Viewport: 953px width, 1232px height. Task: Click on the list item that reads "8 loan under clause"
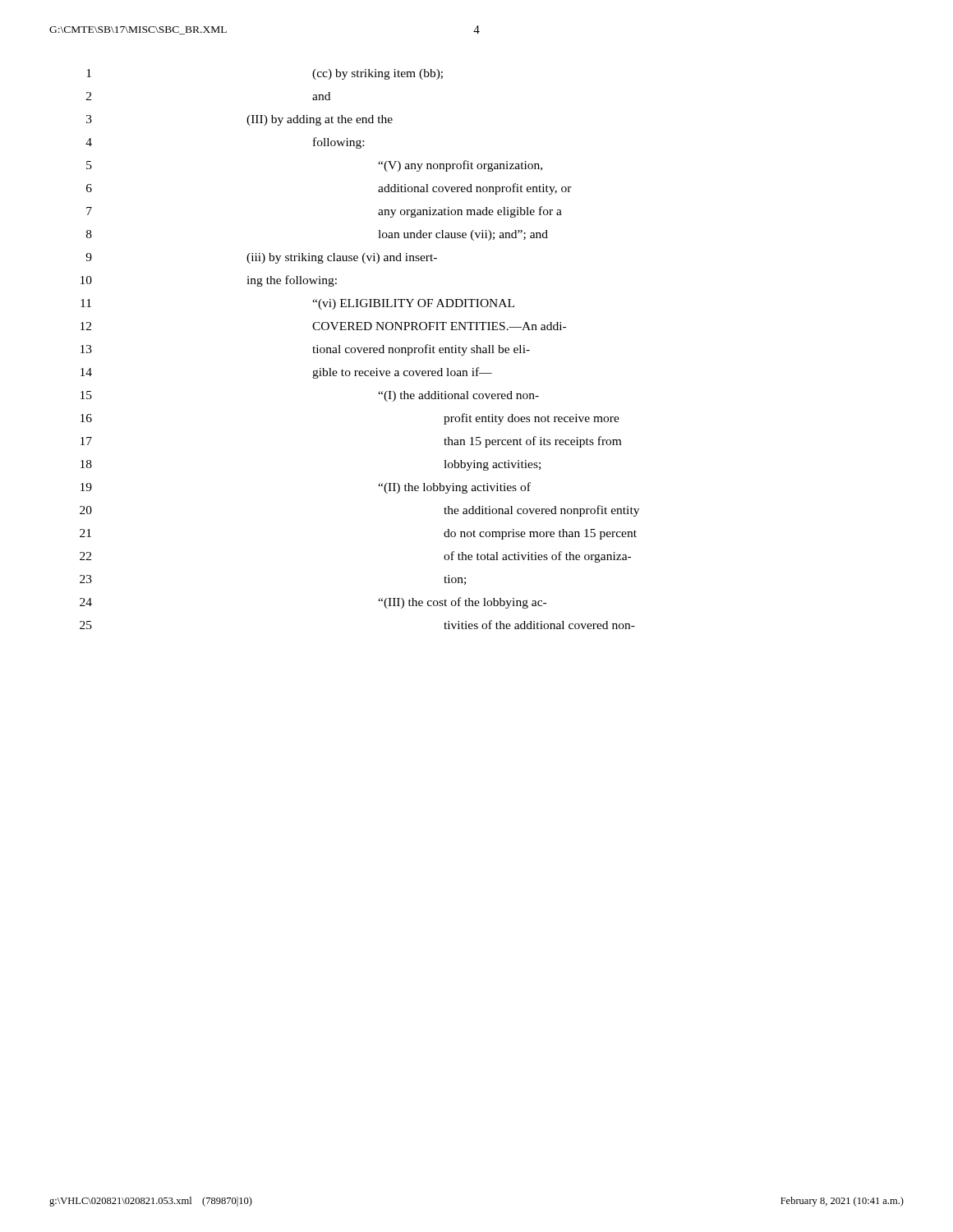(x=476, y=234)
